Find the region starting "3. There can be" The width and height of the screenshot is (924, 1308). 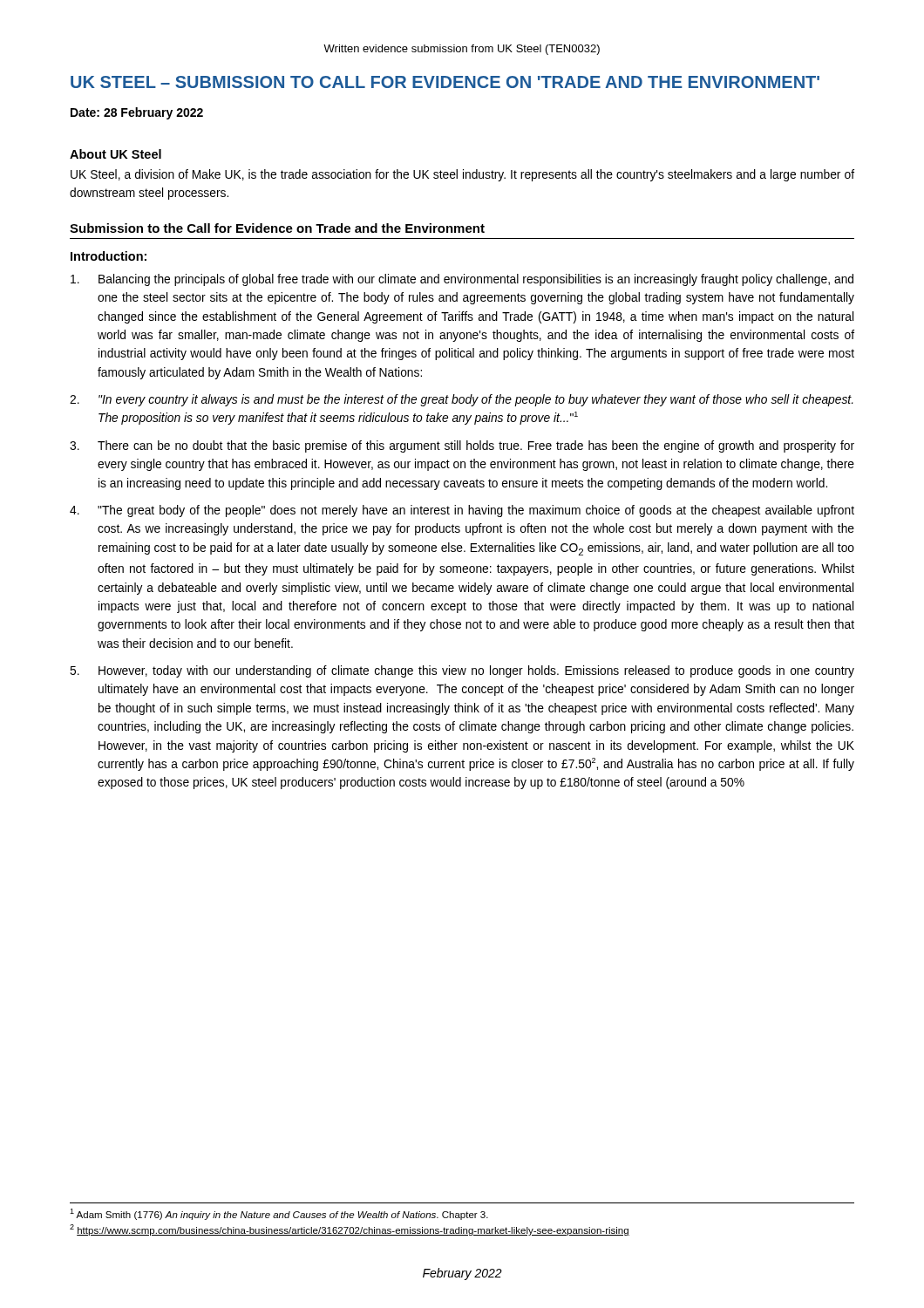(462, 465)
